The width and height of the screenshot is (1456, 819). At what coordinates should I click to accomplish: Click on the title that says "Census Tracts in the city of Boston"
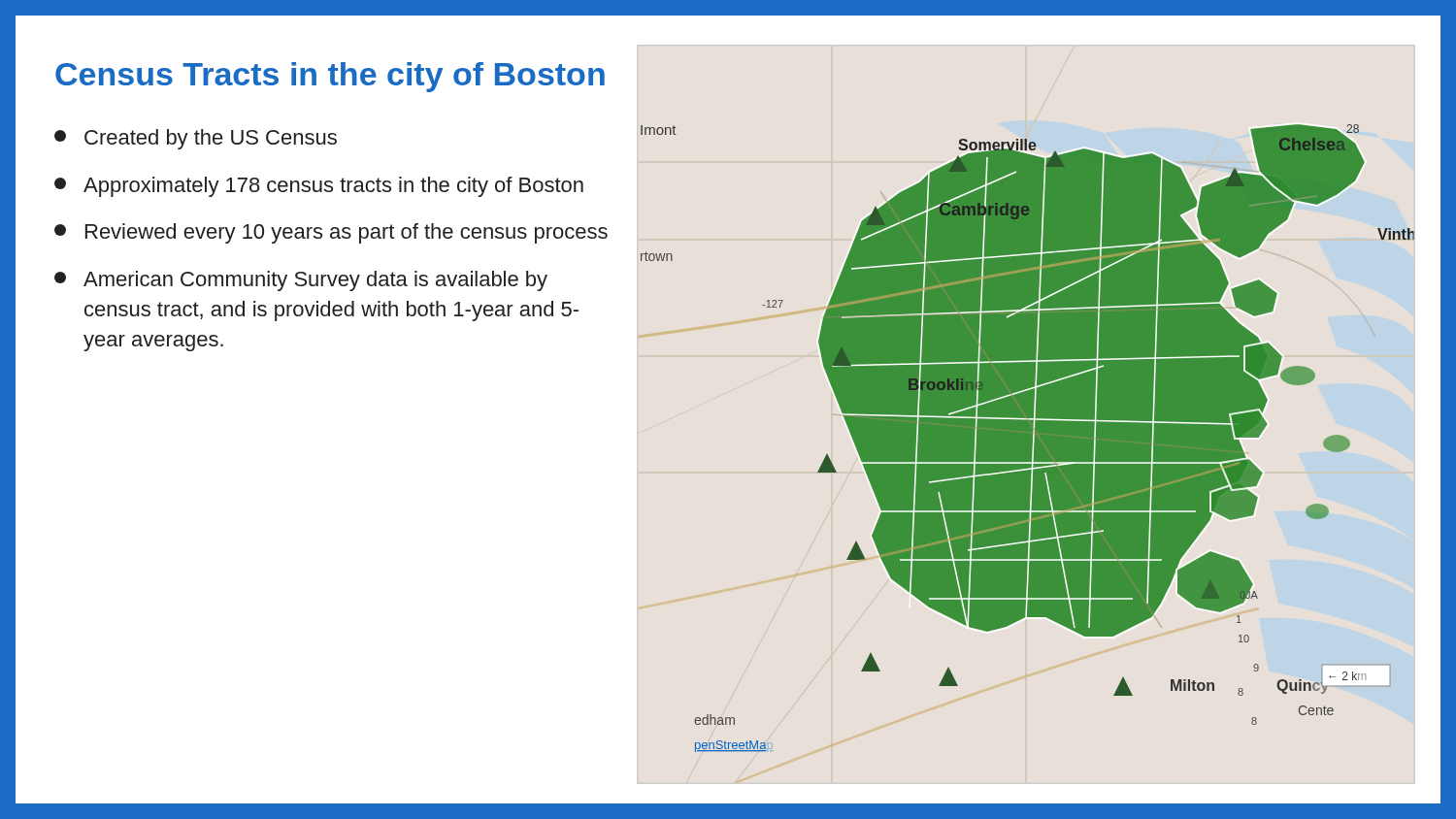[x=330, y=74]
